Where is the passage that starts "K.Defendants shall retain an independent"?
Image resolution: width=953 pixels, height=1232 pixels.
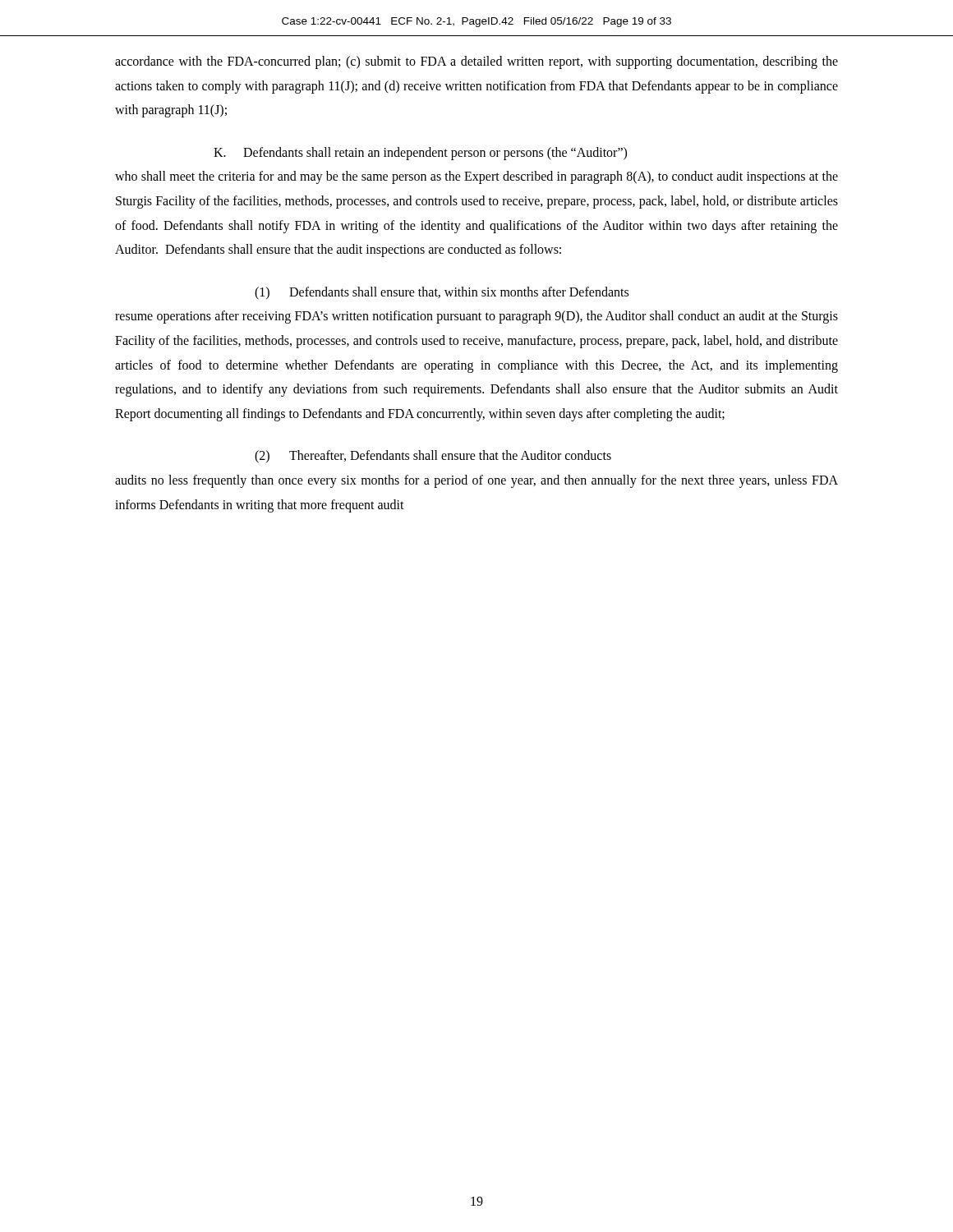pyautogui.click(x=476, y=201)
